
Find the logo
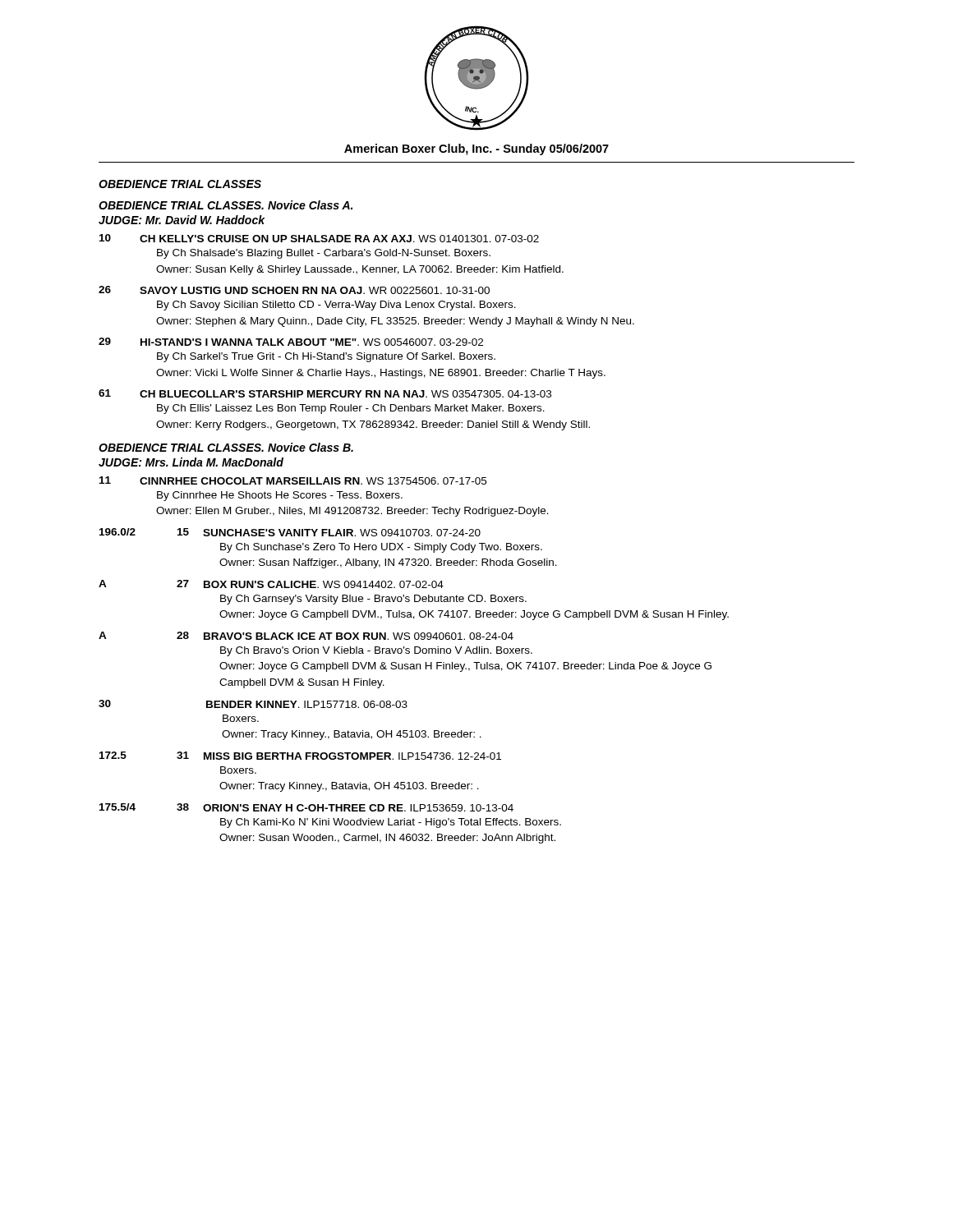[x=476, y=79]
